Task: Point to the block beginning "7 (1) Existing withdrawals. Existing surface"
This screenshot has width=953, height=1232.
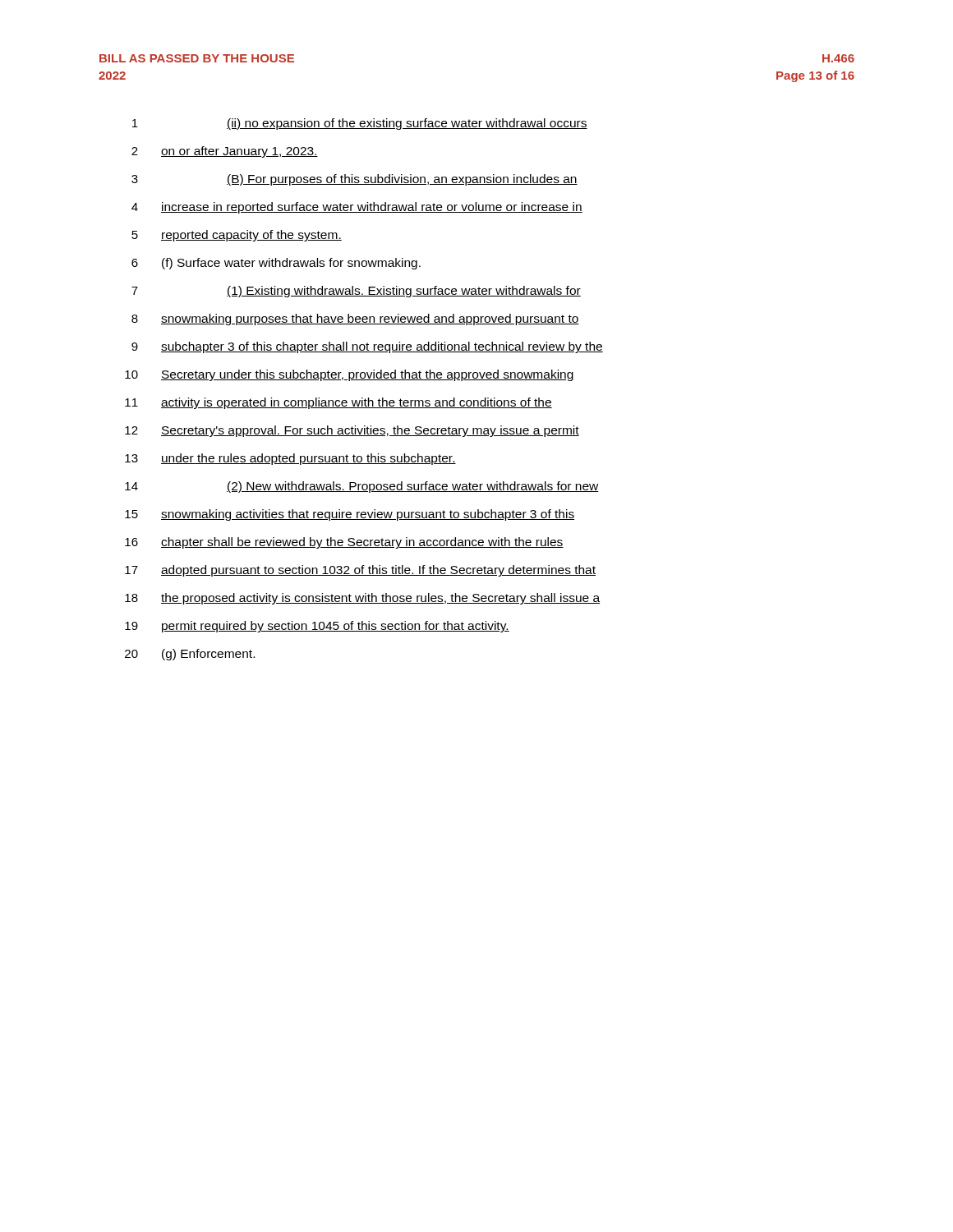Action: pyautogui.click(x=476, y=291)
